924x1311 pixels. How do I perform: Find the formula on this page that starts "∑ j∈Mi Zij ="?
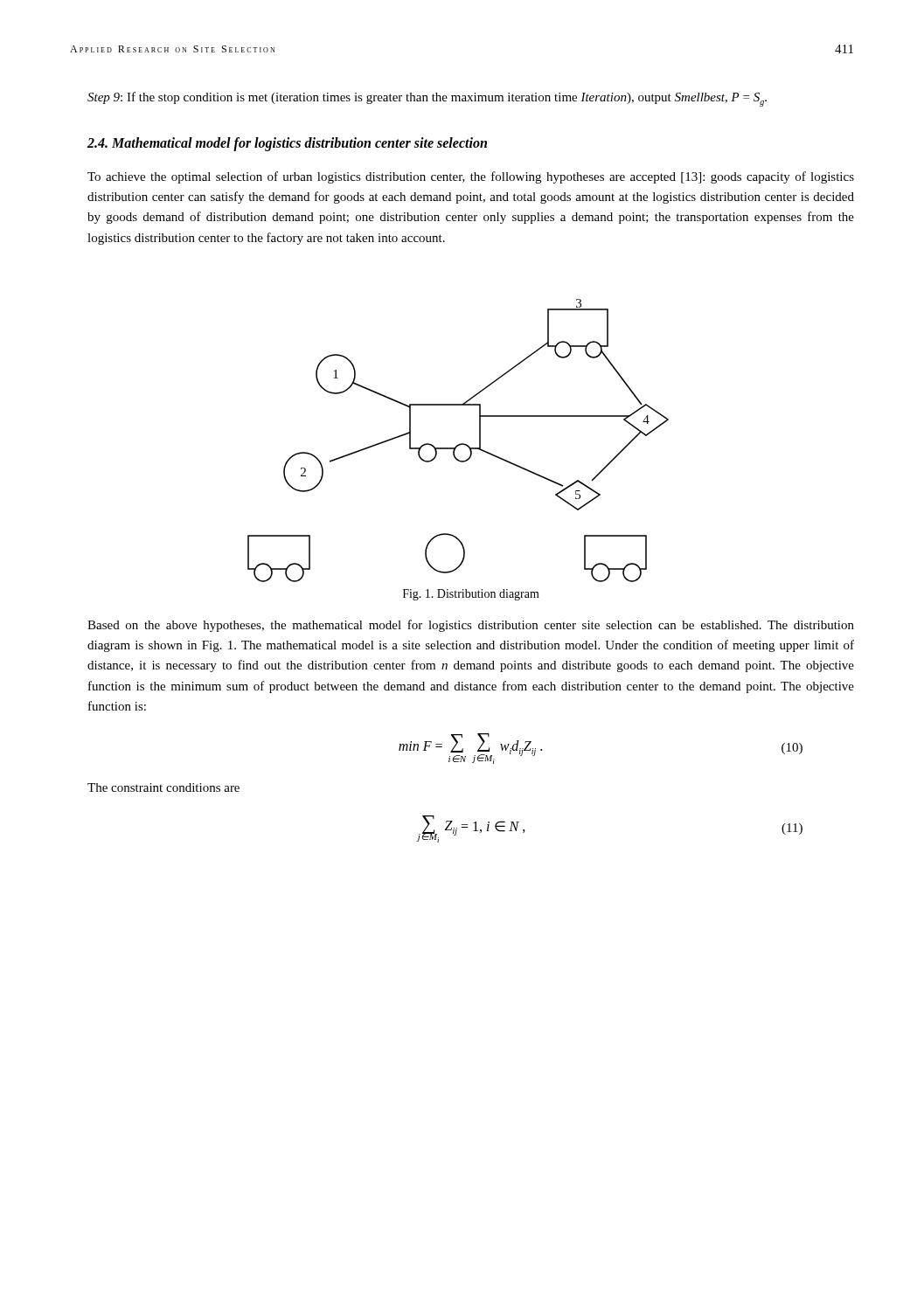(471, 827)
